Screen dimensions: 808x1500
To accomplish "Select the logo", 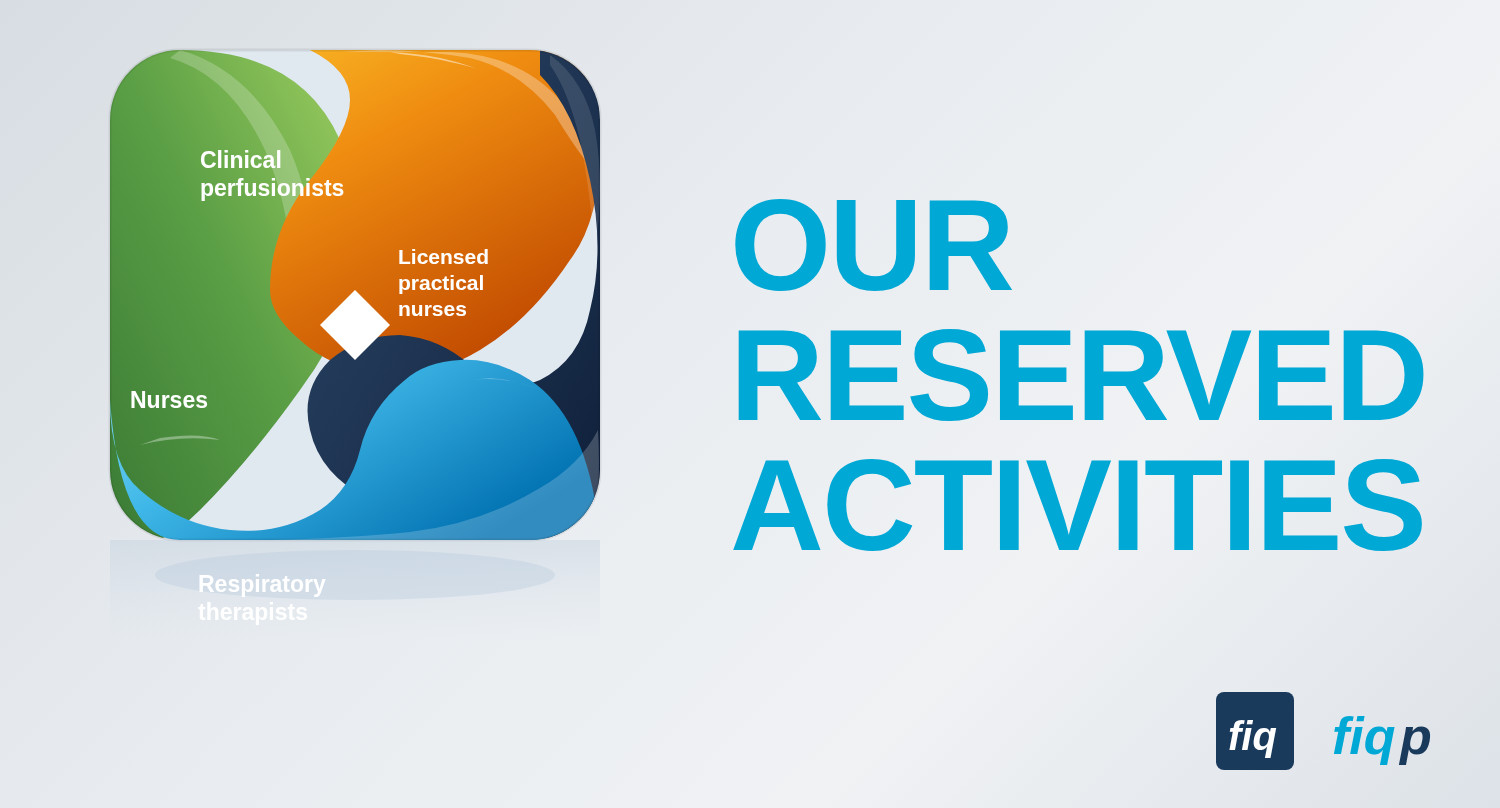I will pos(1334,731).
